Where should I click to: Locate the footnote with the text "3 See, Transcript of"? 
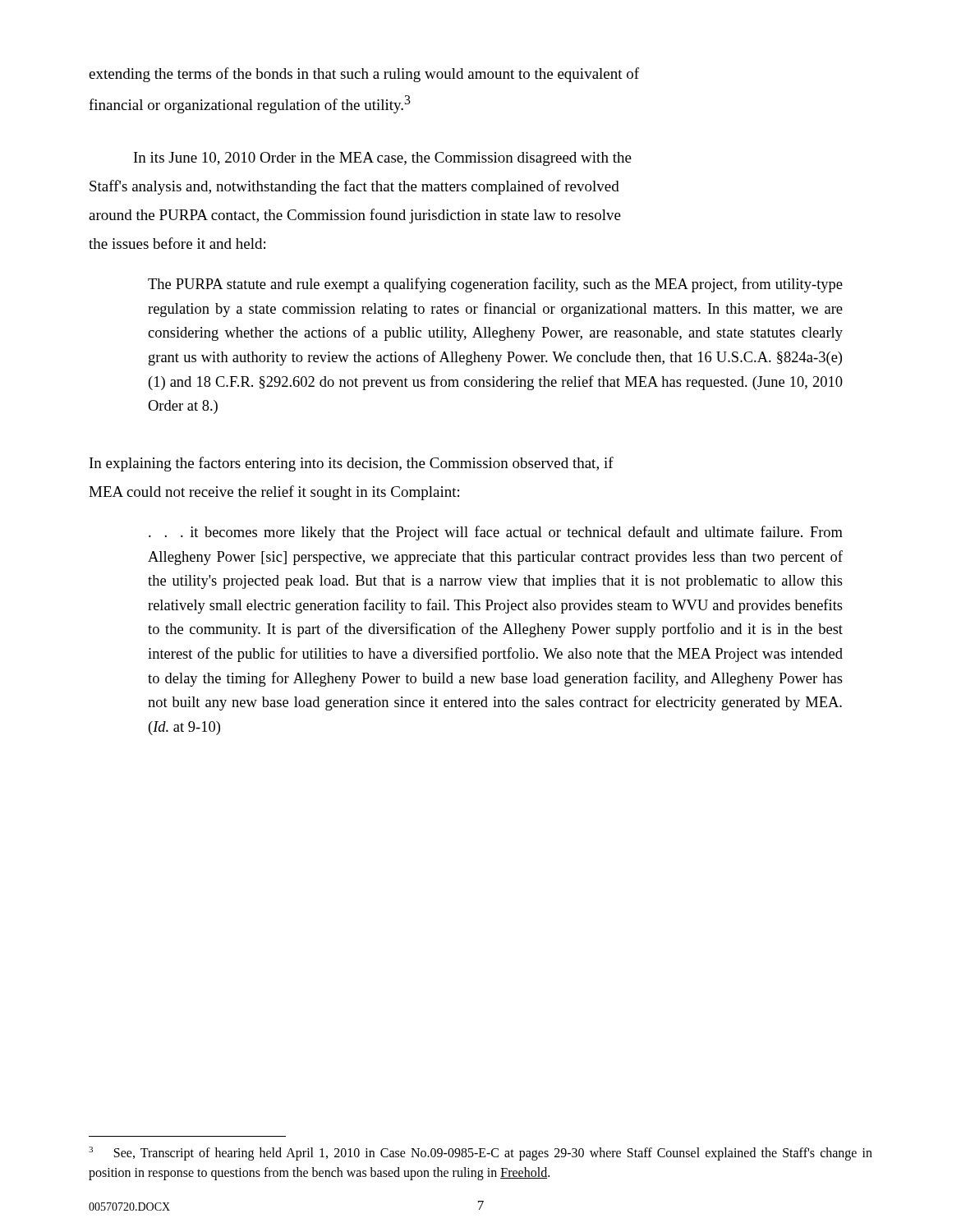(x=480, y=1162)
